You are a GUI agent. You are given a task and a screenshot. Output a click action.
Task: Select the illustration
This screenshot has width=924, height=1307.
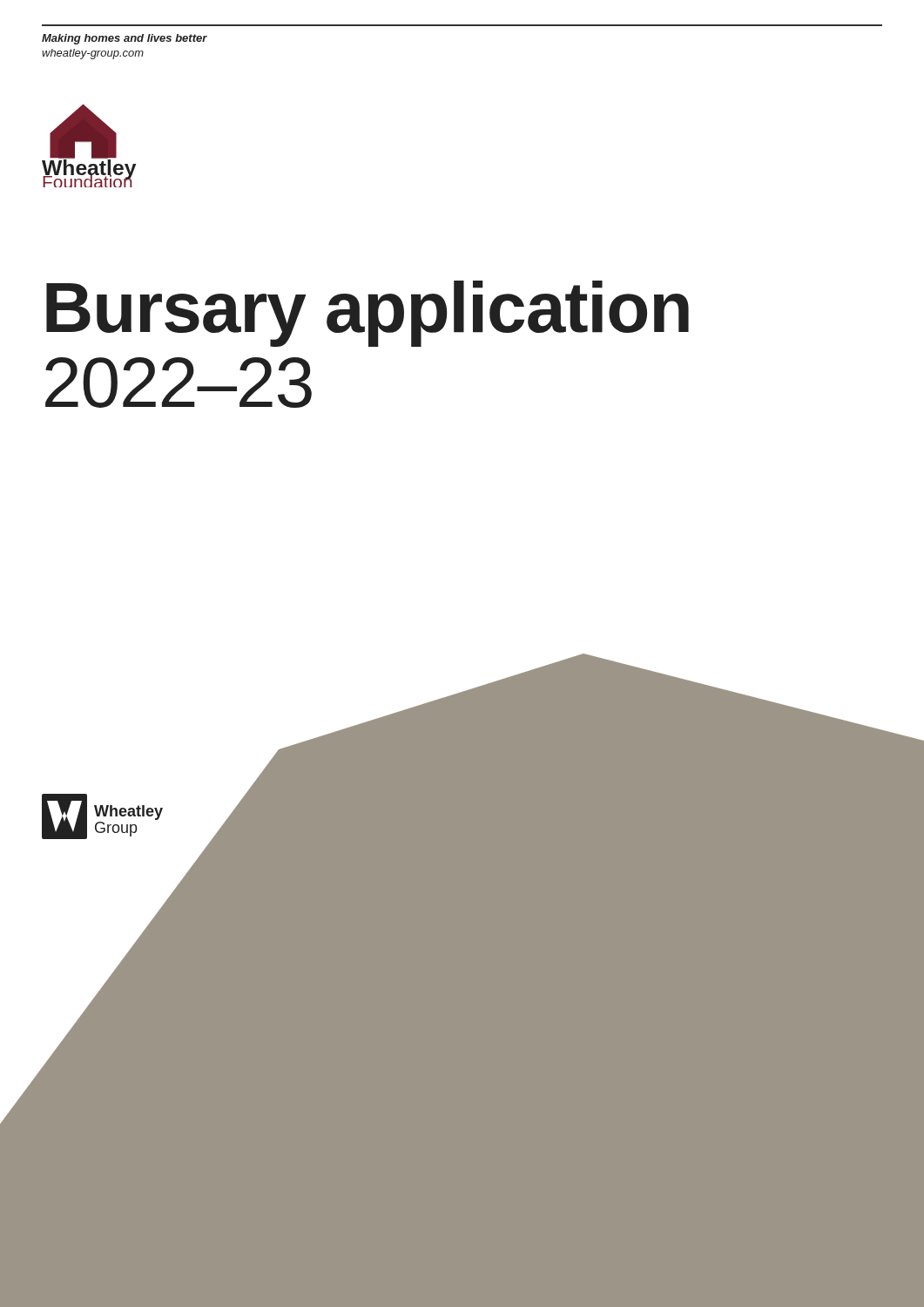tap(462, 980)
